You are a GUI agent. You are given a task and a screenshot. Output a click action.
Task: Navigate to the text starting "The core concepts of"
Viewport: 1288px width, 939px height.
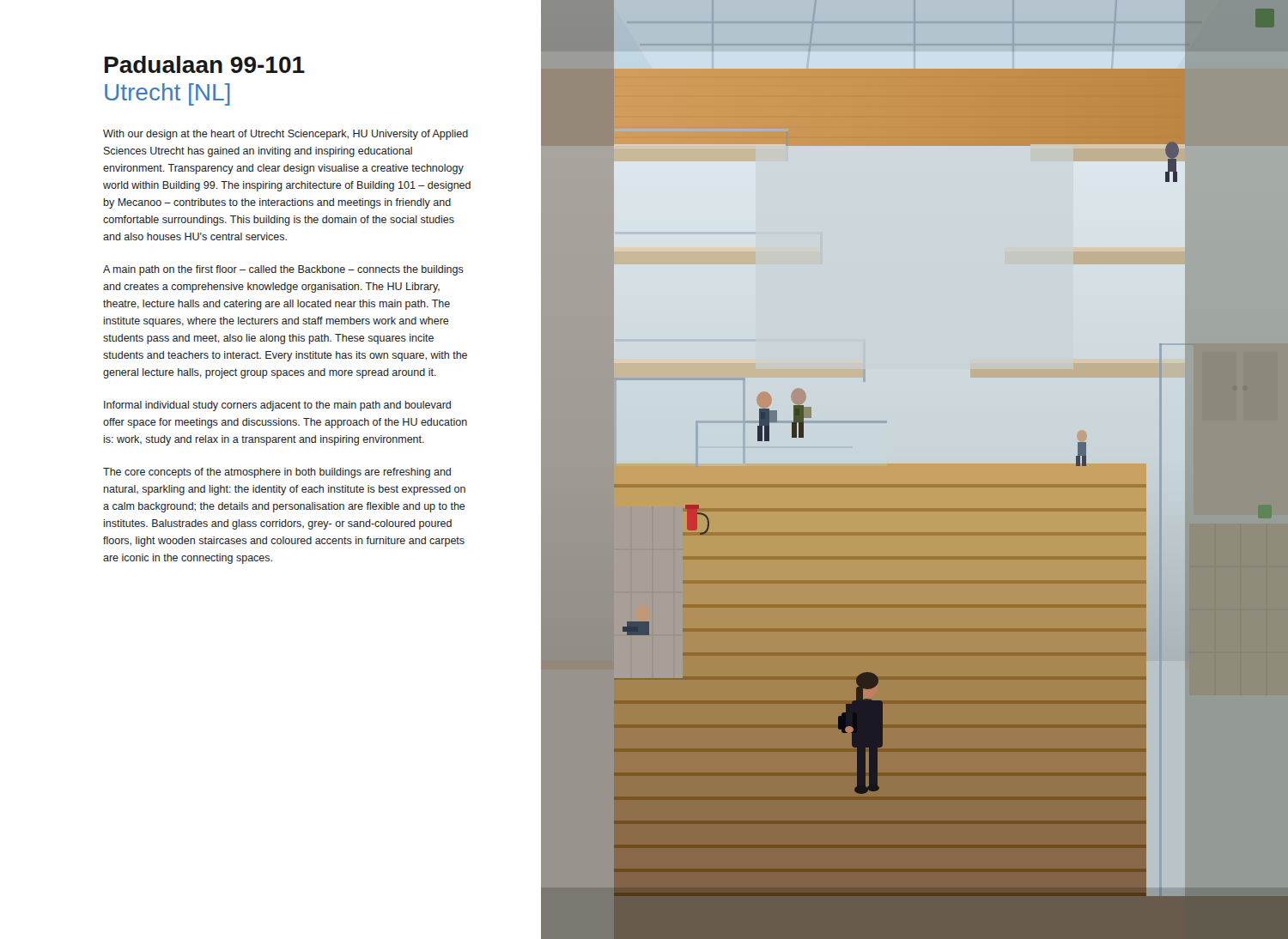tap(284, 515)
